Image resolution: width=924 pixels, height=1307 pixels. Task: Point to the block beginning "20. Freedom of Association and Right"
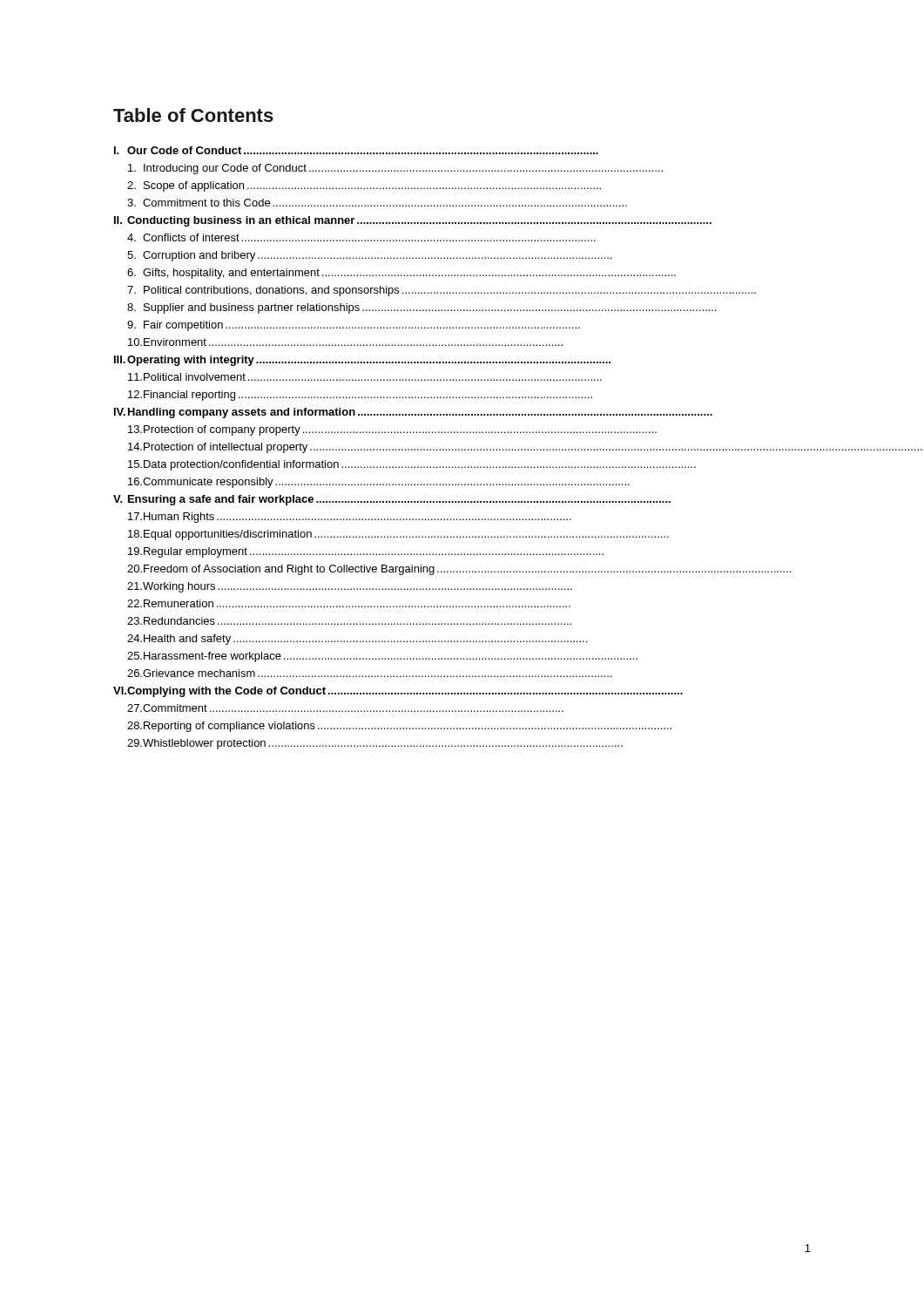(x=519, y=568)
